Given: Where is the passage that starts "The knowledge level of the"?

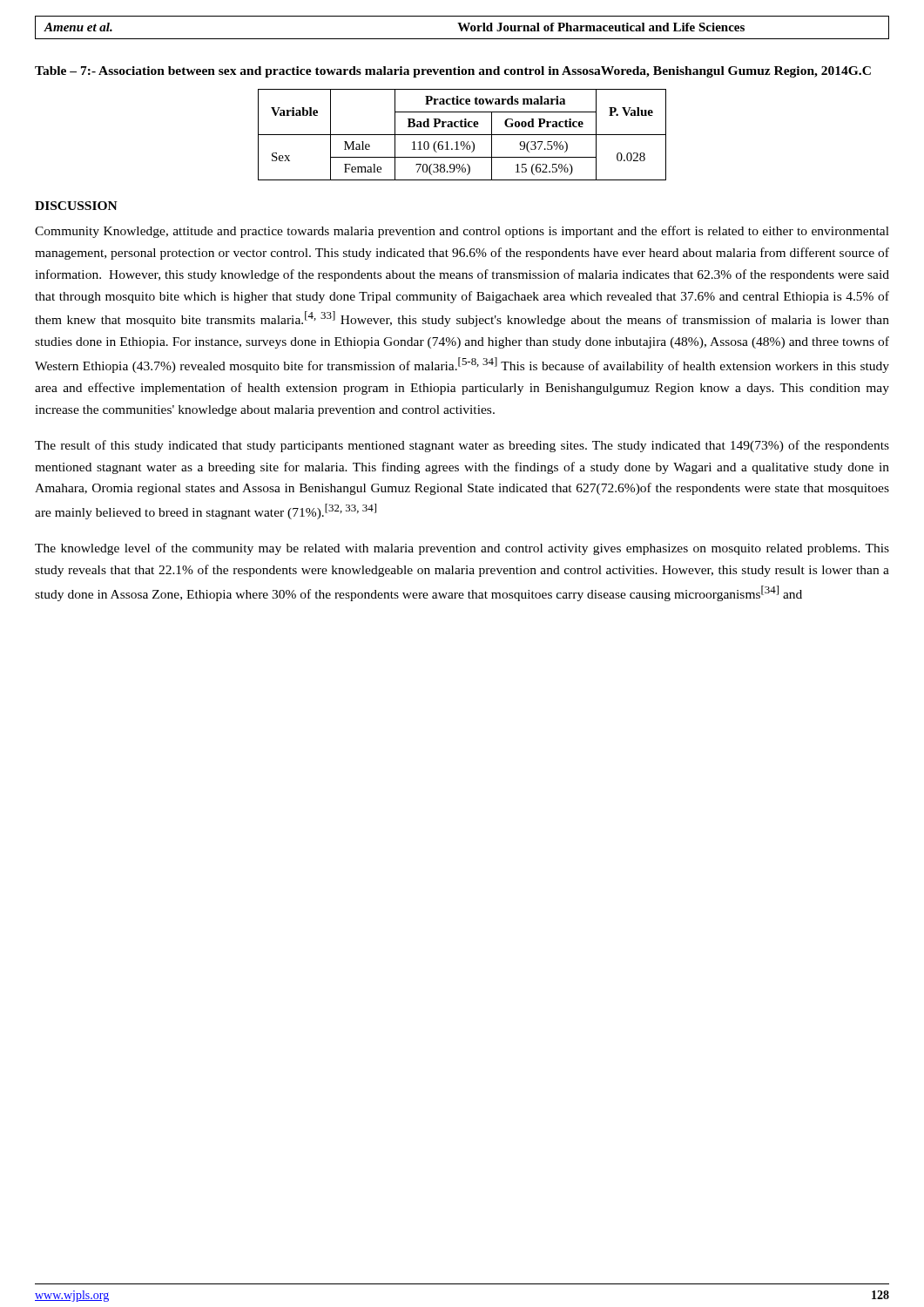Looking at the screenshot, I should tap(462, 571).
